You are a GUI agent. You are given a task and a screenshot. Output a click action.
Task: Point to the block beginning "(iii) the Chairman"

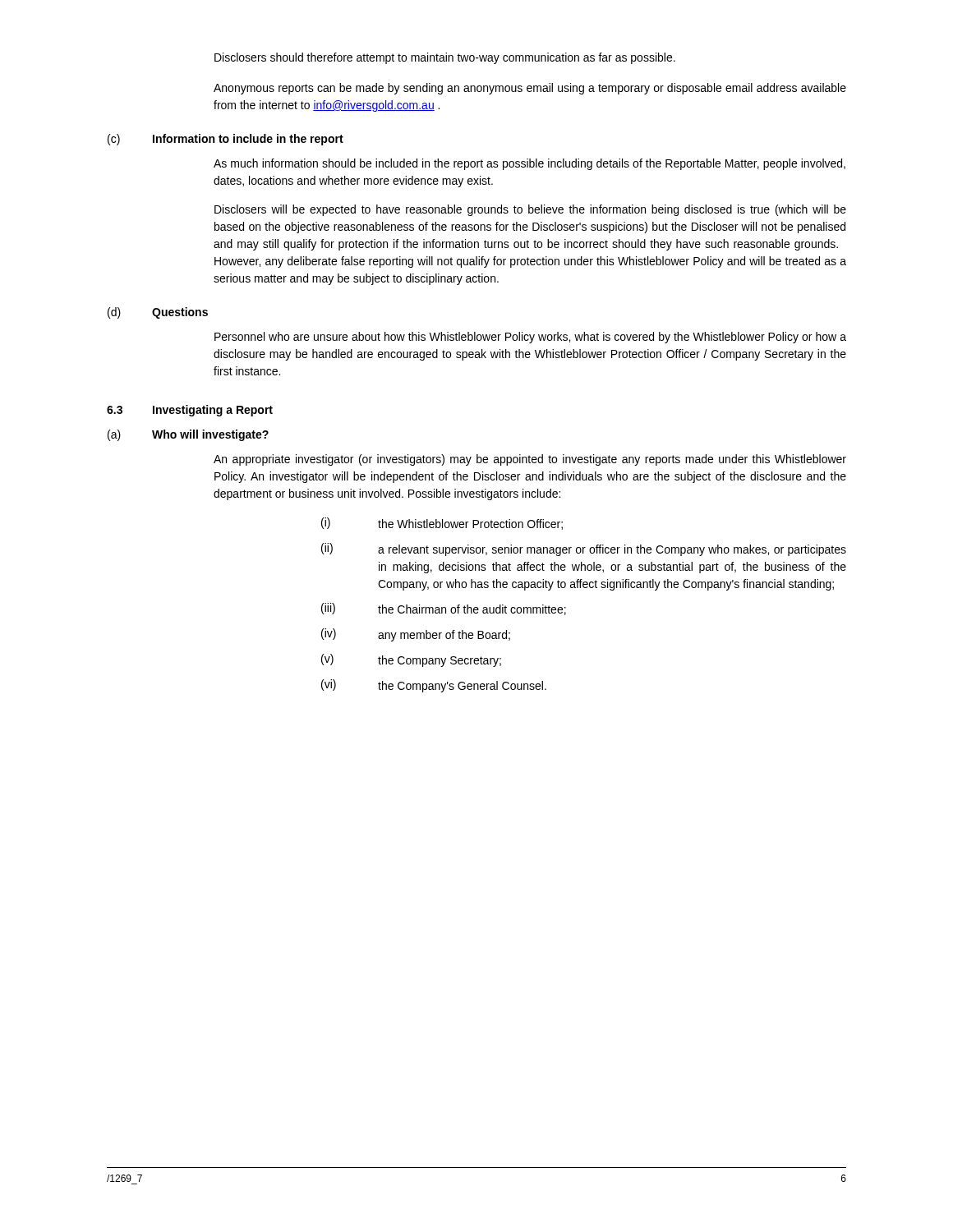444,609
